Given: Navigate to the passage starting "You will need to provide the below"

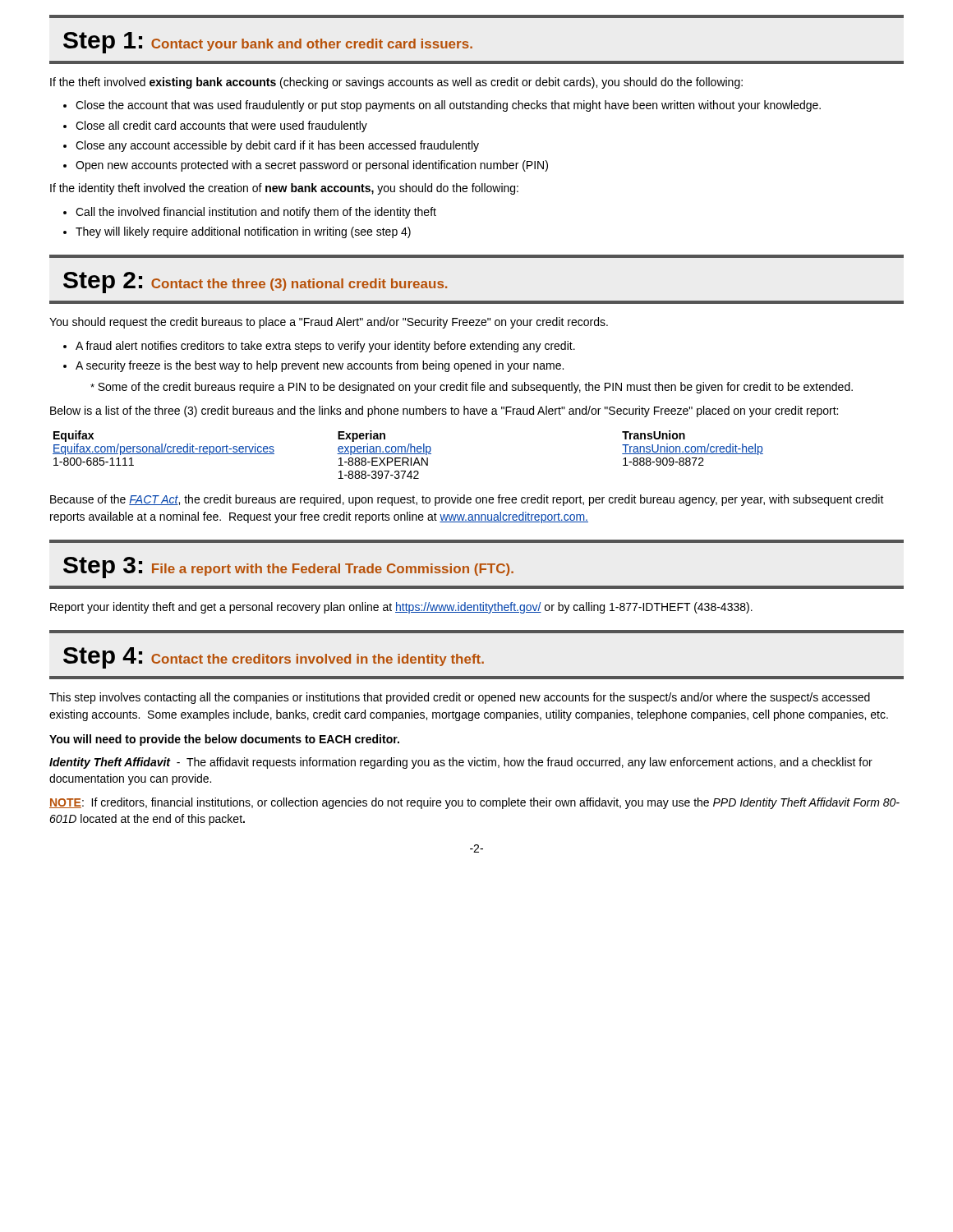Looking at the screenshot, I should pyautogui.click(x=224, y=740).
